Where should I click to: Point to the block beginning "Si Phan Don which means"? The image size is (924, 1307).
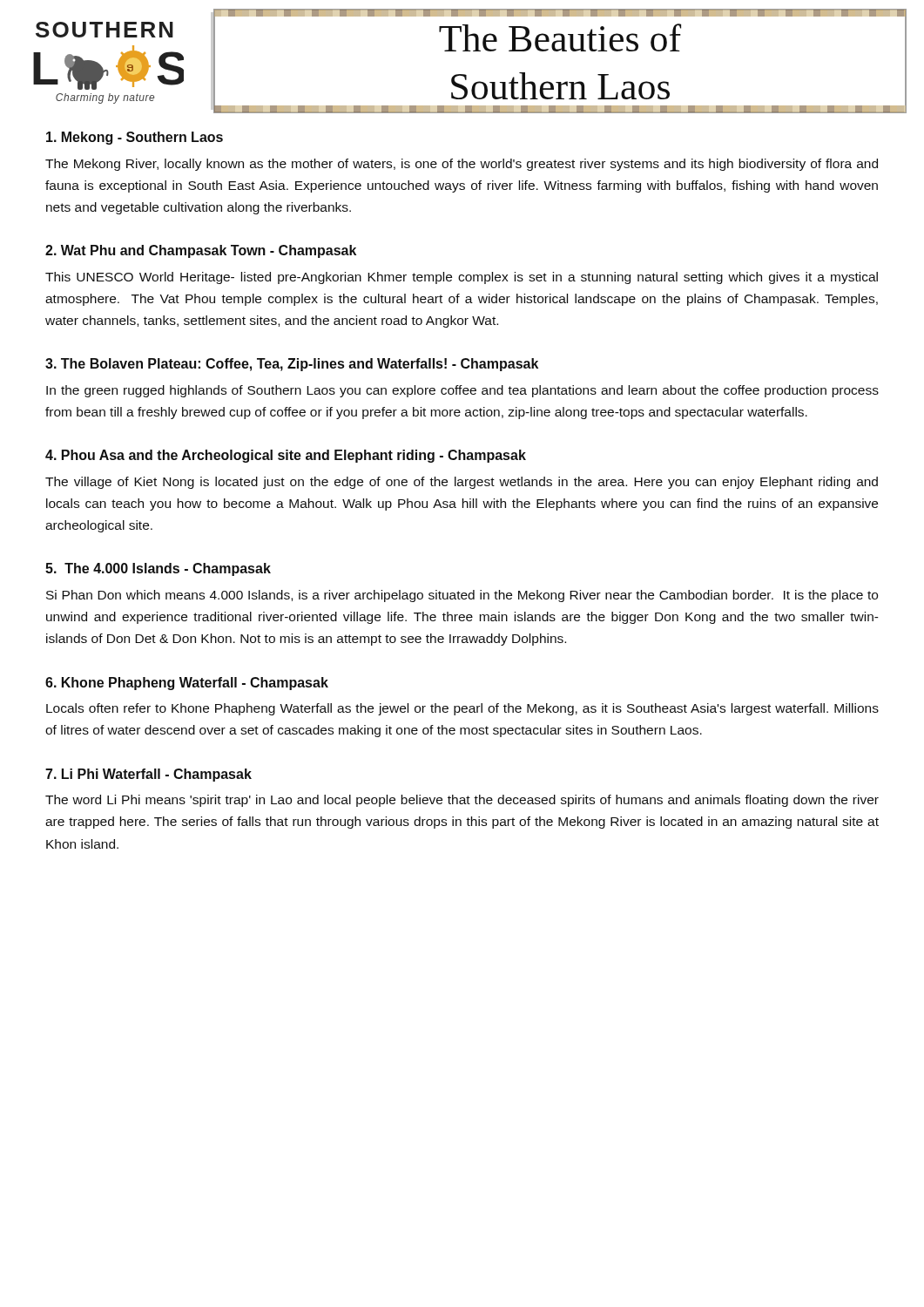coord(462,617)
